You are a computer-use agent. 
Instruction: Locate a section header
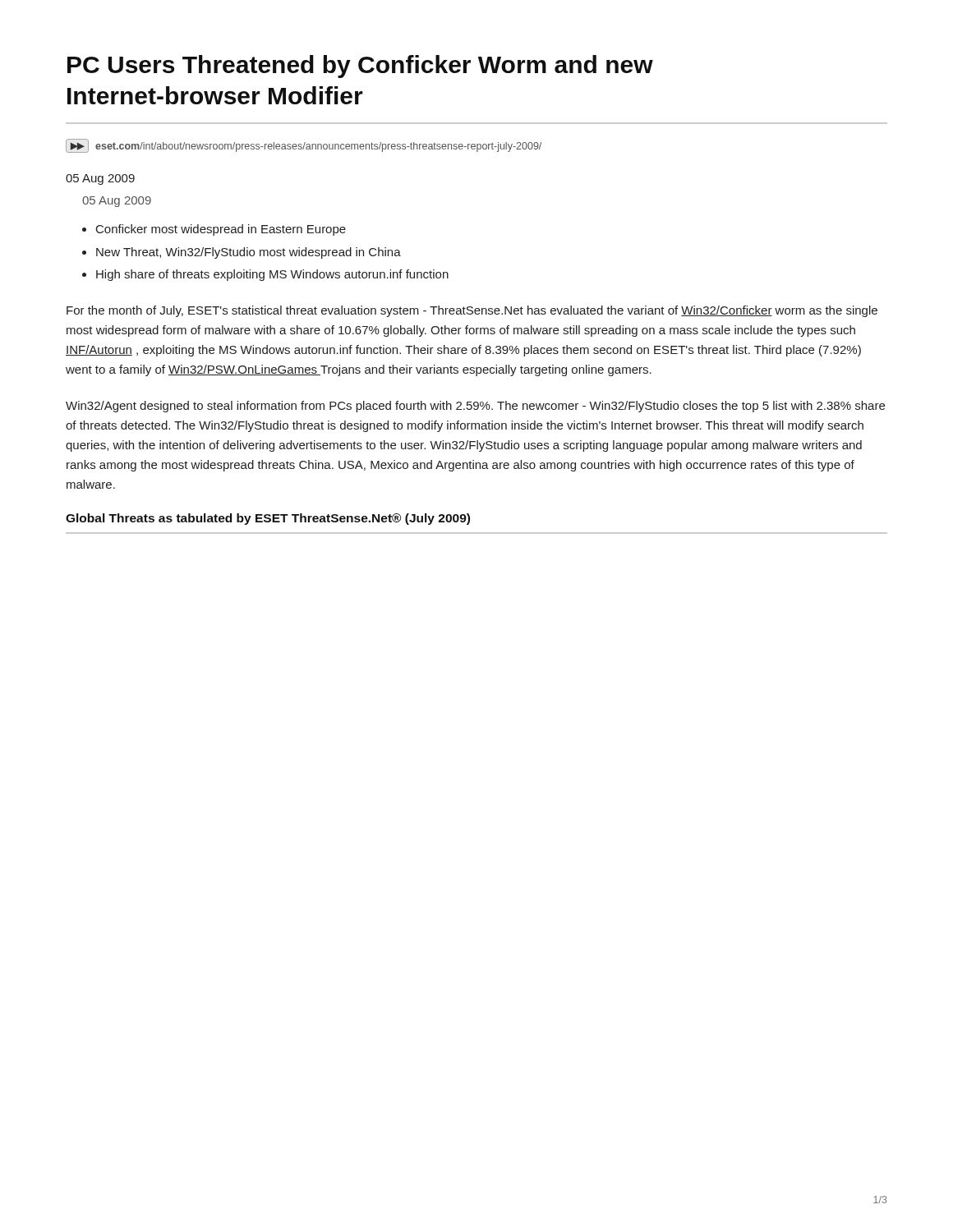point(268,517)
